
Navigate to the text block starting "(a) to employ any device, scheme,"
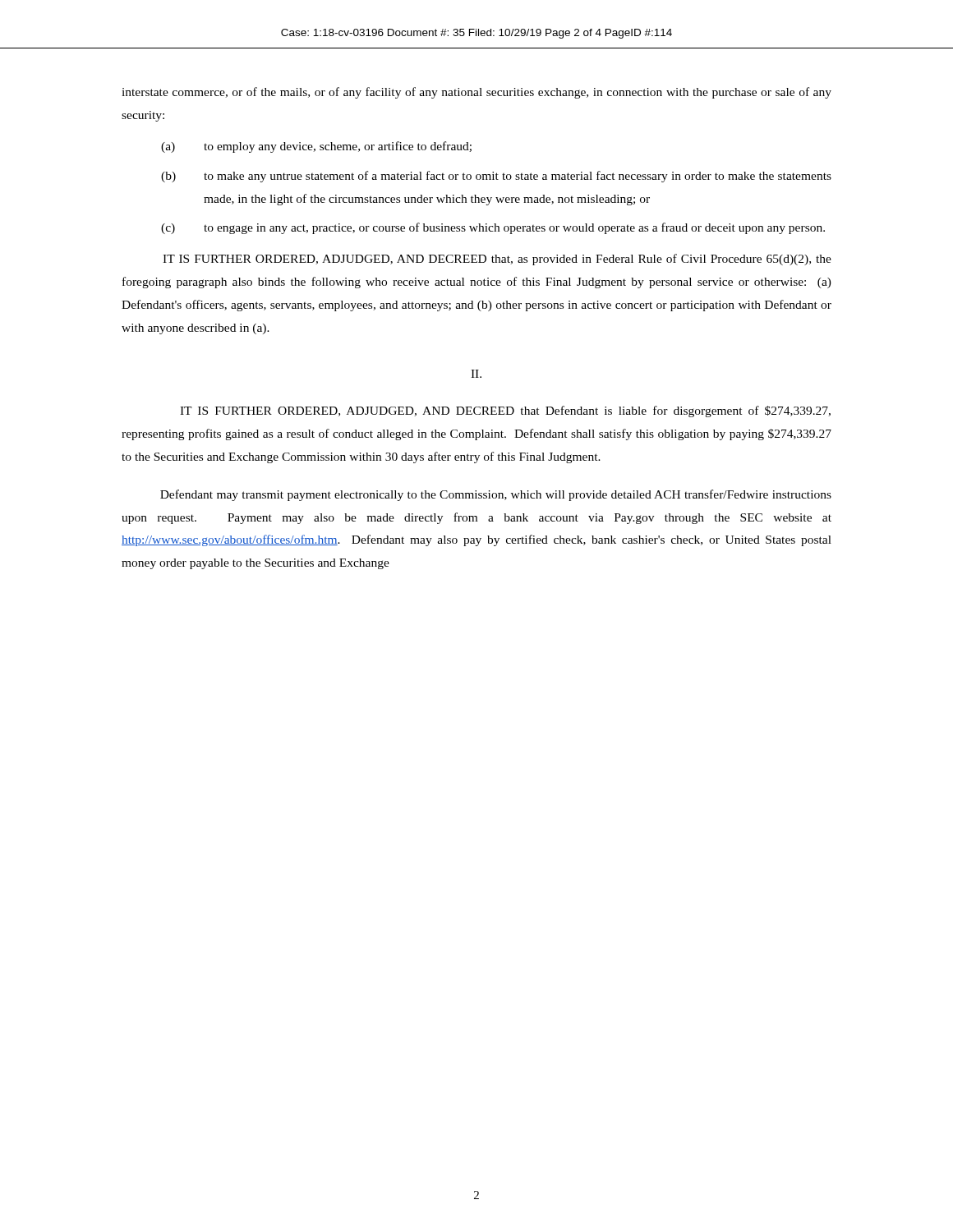click(316, 147)
